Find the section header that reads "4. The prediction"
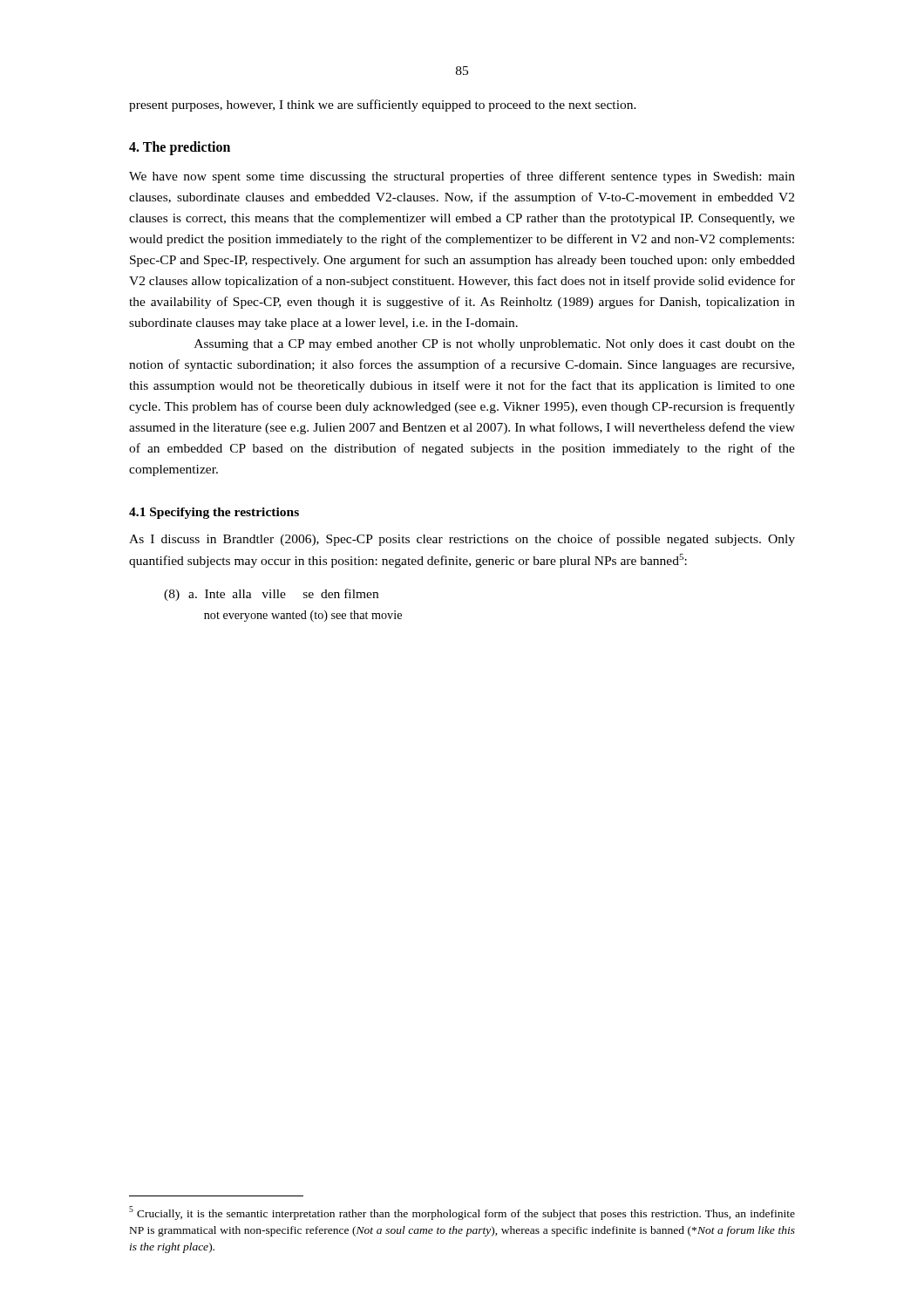 [x=180, y=147]
